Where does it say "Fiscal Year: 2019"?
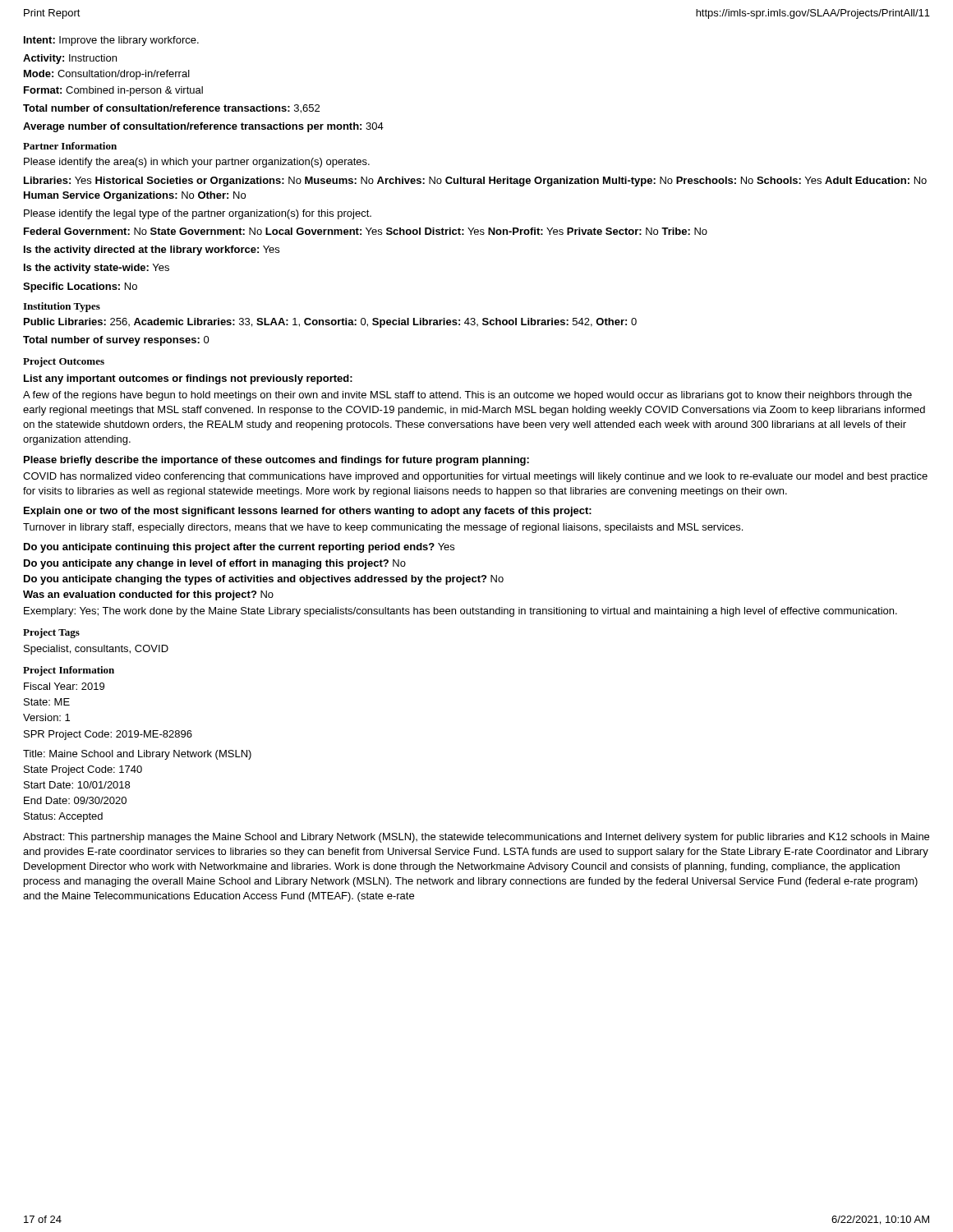Screen dimensions: 1232x953 [x=64, y=686]
